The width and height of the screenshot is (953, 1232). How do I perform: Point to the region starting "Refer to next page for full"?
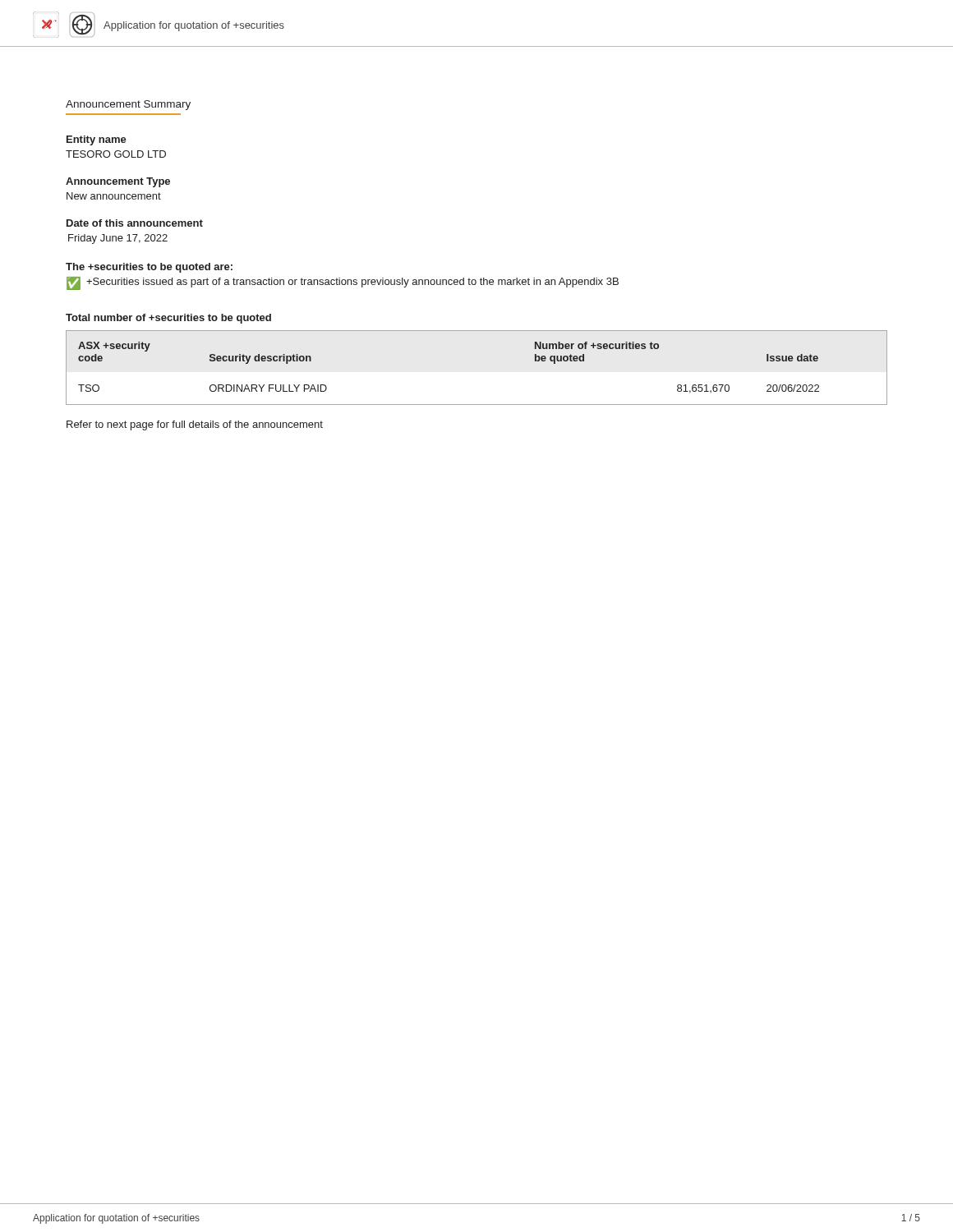(194, 424)
